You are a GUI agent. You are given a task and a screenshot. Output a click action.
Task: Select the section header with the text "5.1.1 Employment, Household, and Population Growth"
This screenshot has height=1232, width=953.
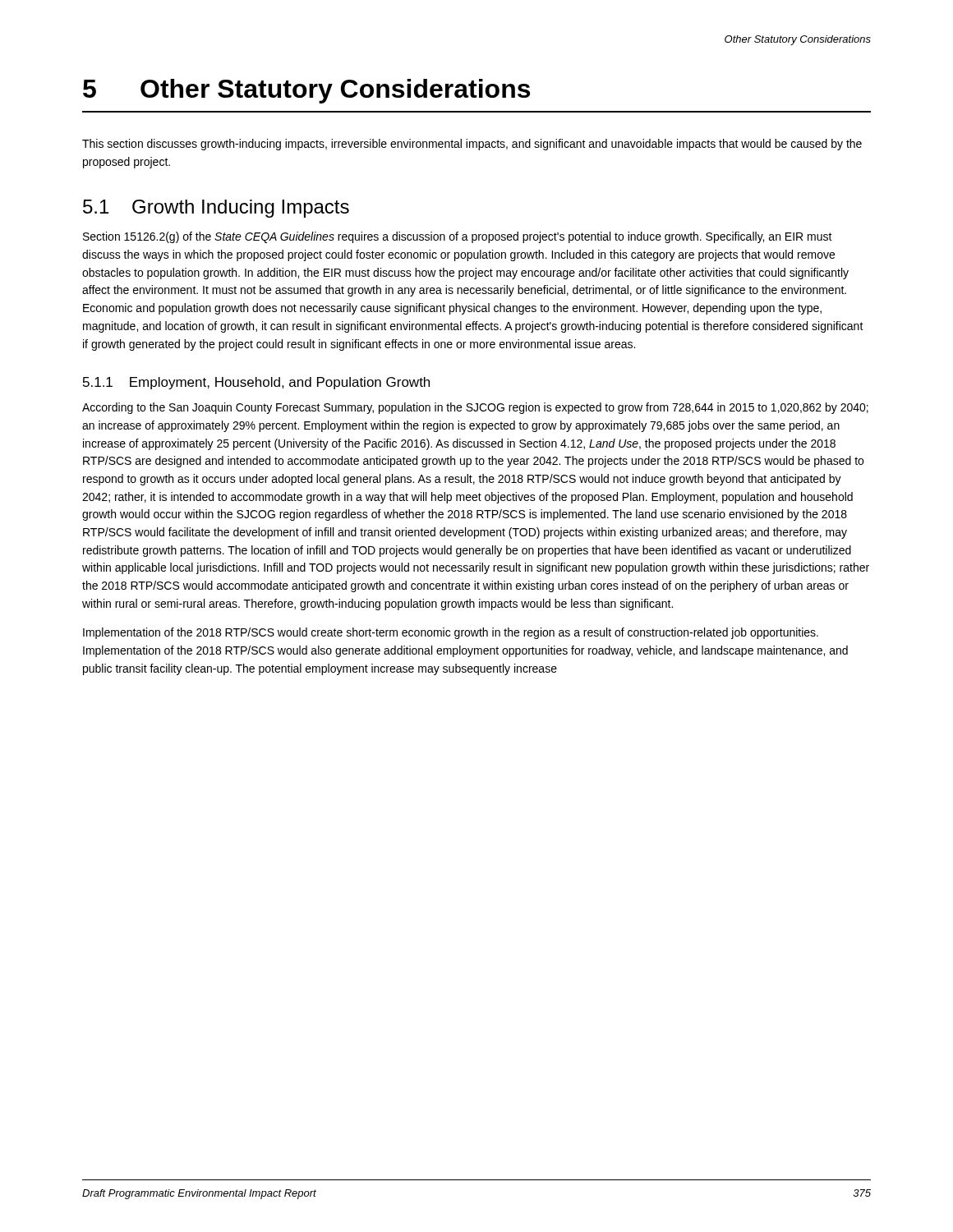(256, 382)
